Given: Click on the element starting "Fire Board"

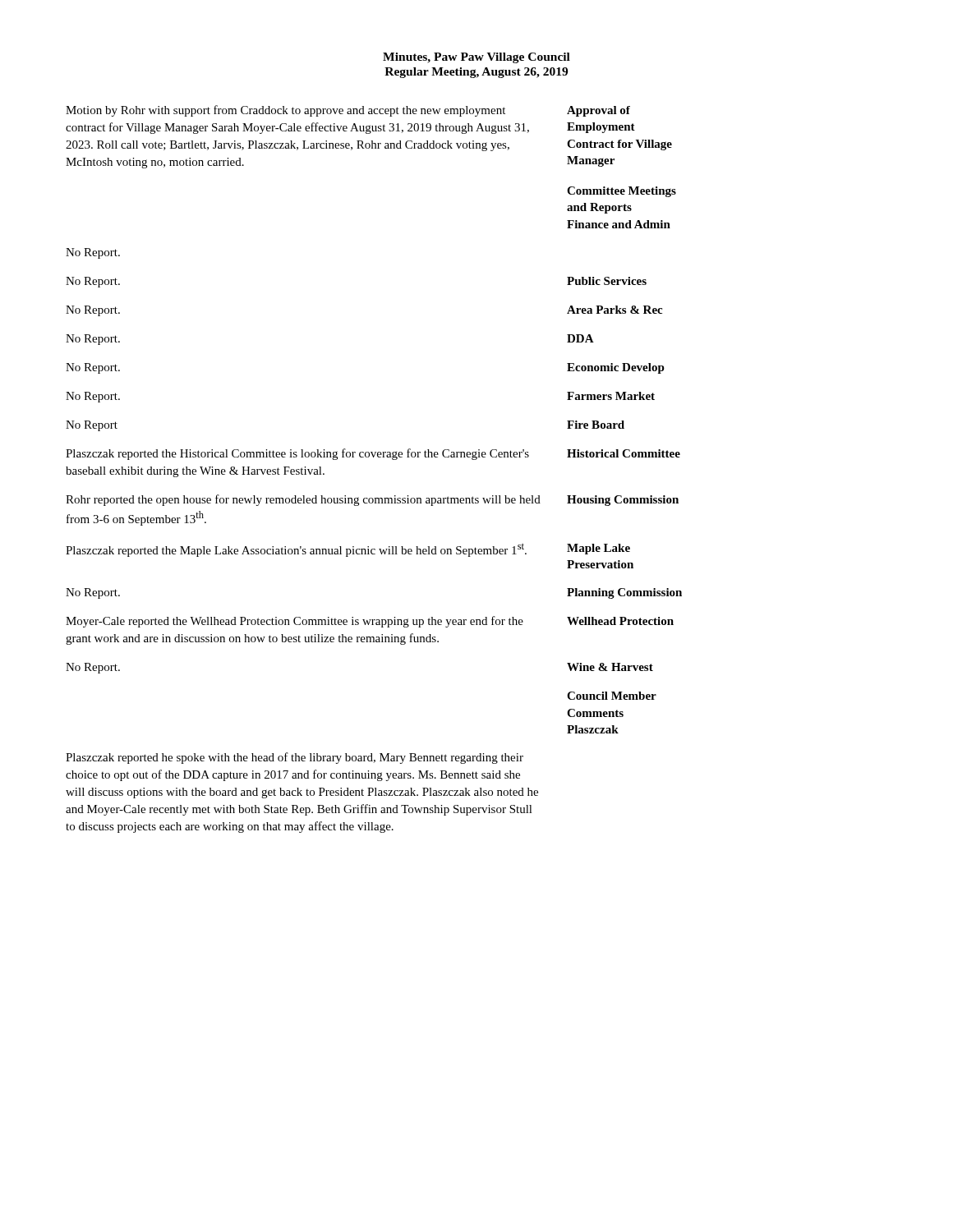Looking at the screenshot, I should (x=596, y=424).
